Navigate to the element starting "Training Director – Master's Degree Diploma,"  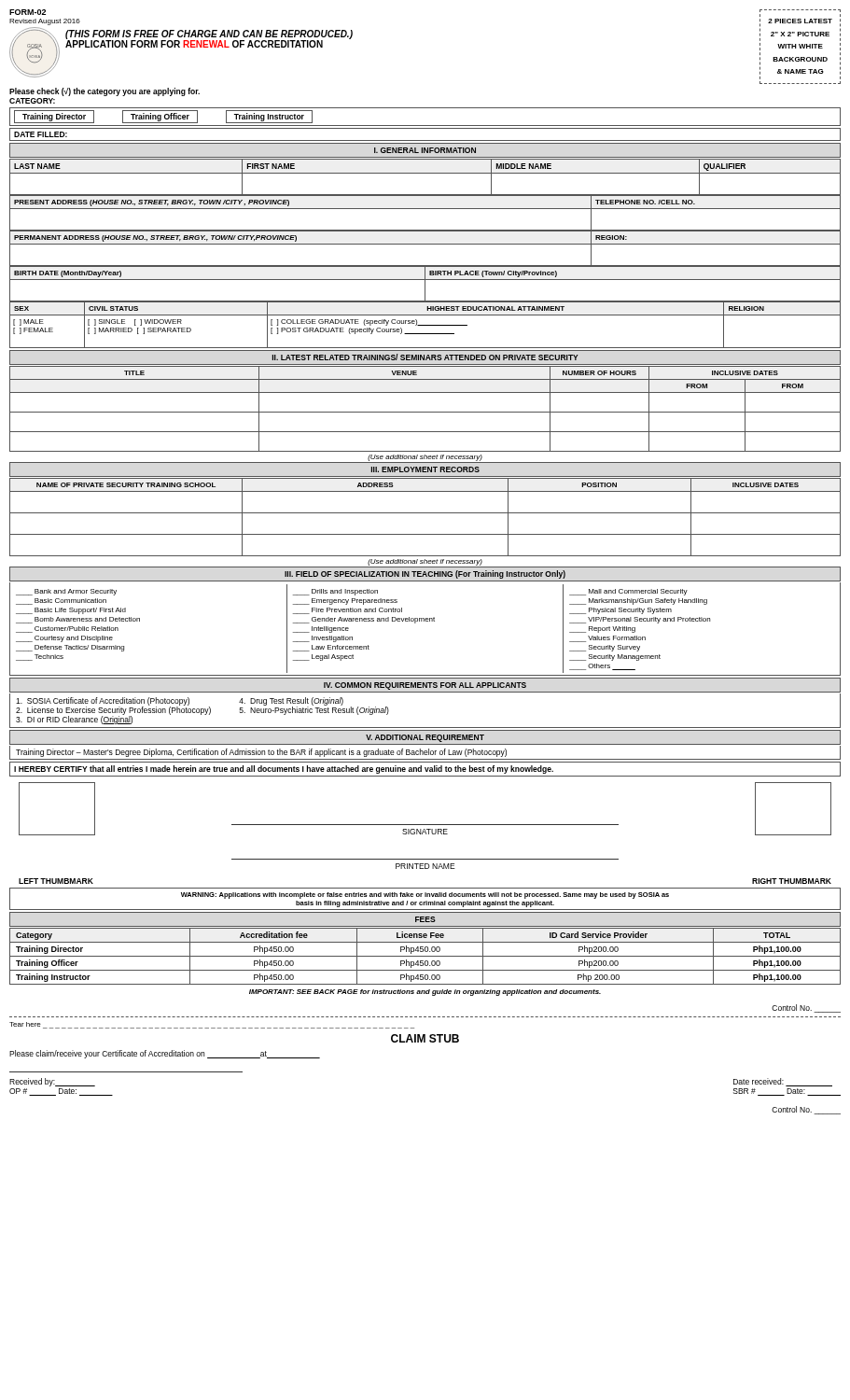[x=262, y=752]
